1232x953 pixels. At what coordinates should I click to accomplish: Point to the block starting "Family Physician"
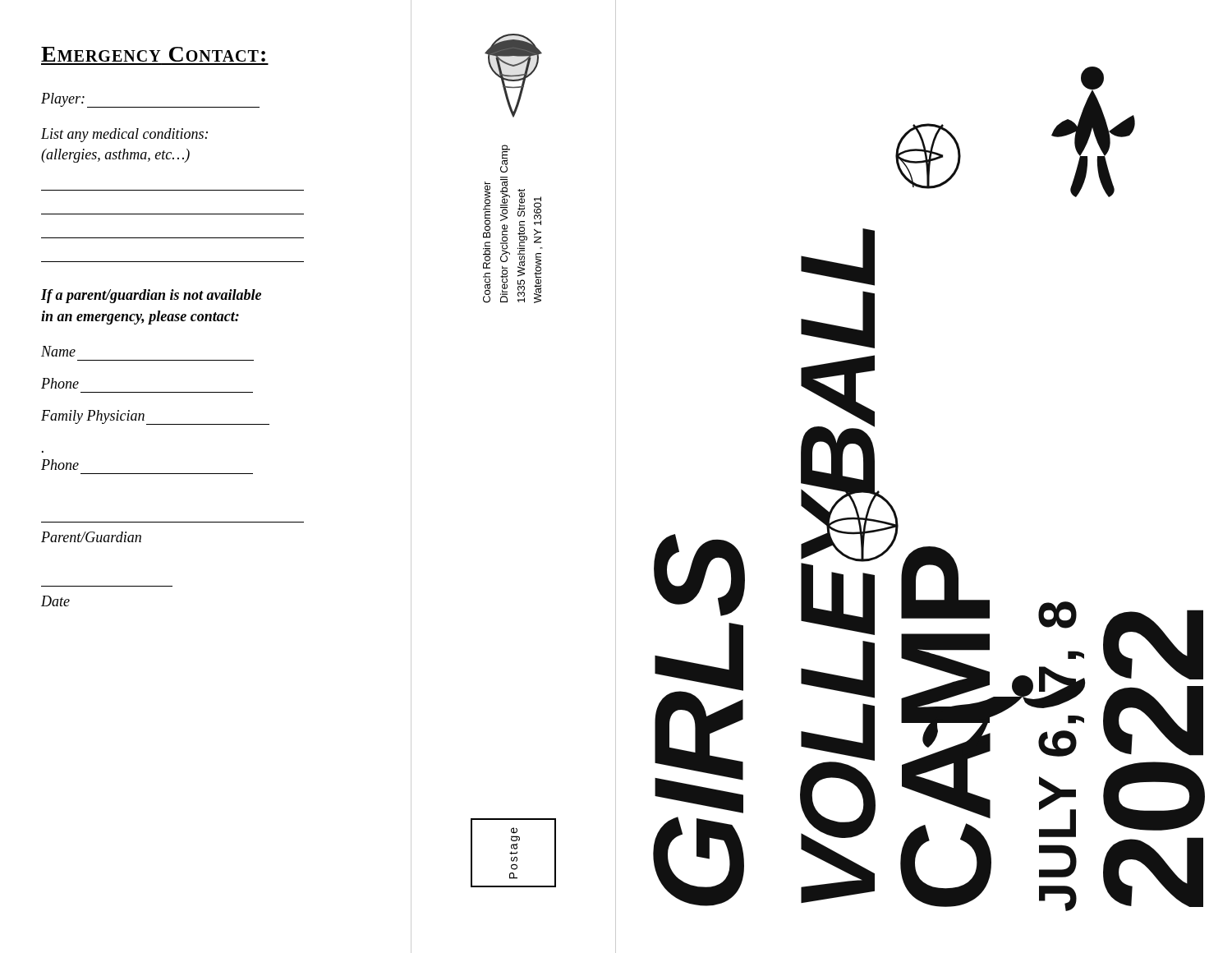point(155,416)
